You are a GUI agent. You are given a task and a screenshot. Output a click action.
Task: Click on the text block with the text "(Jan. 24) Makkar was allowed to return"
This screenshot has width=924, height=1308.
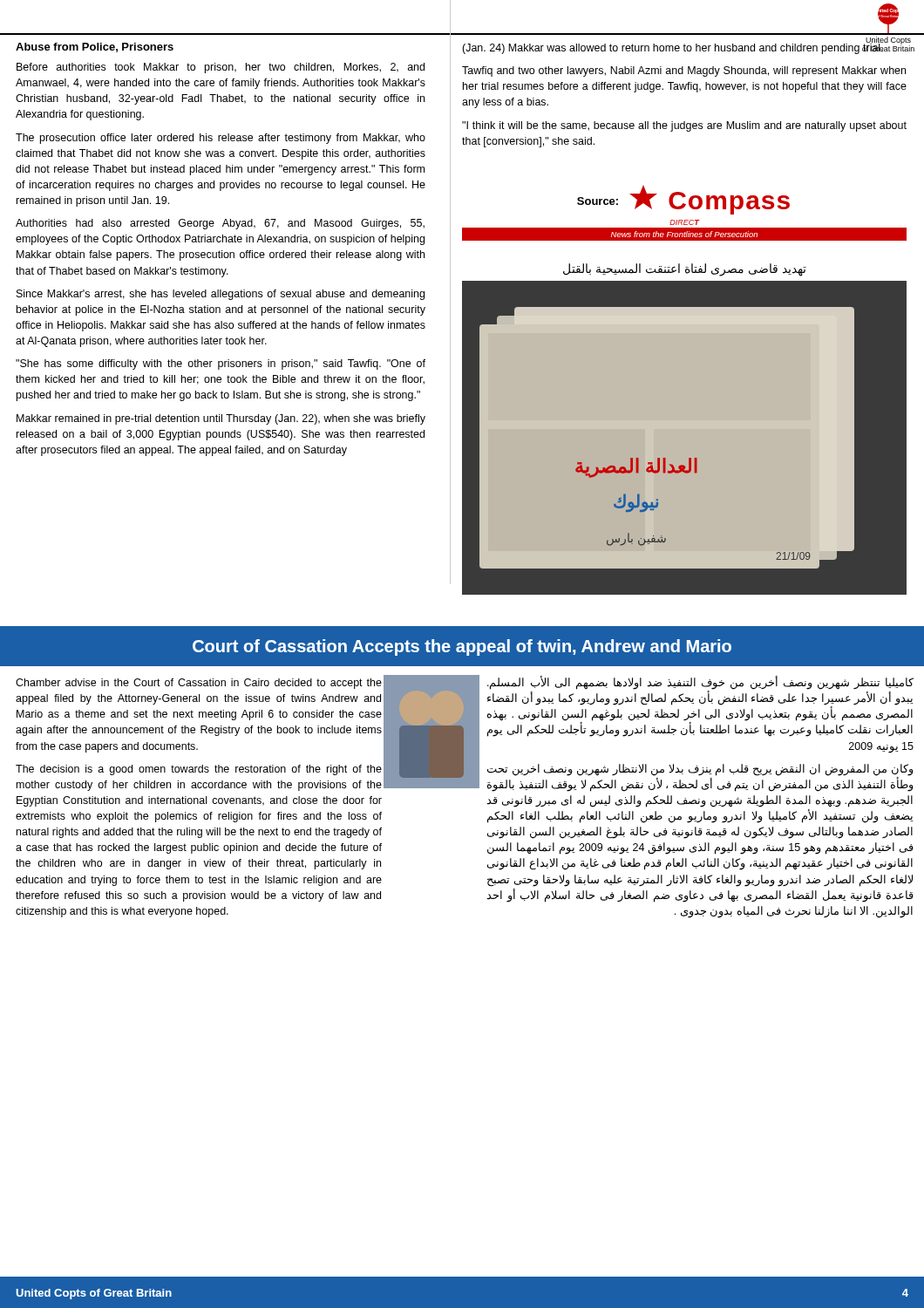click(x=684, y=95)
